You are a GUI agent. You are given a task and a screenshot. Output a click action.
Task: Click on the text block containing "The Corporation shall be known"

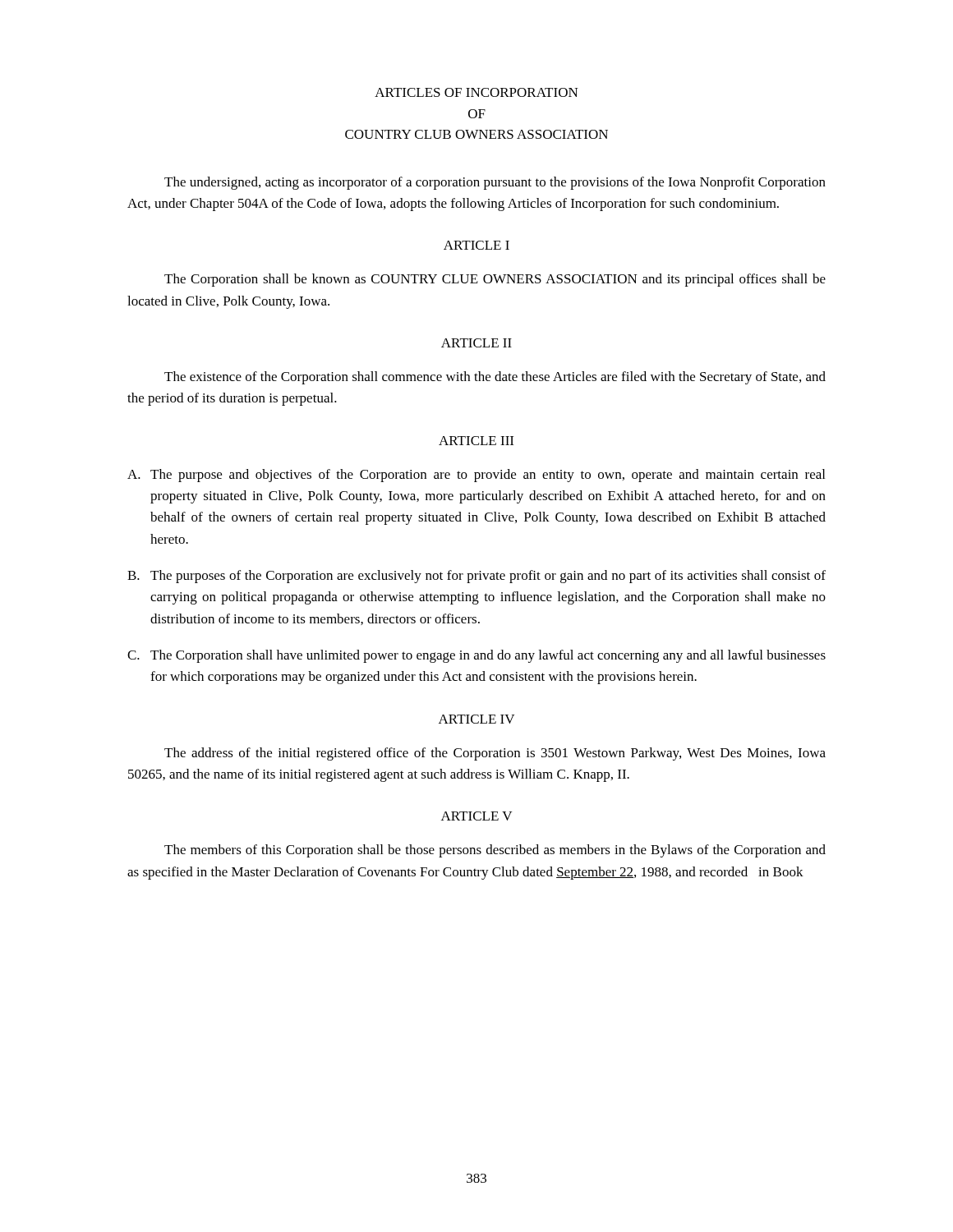[x=476, y=290]
